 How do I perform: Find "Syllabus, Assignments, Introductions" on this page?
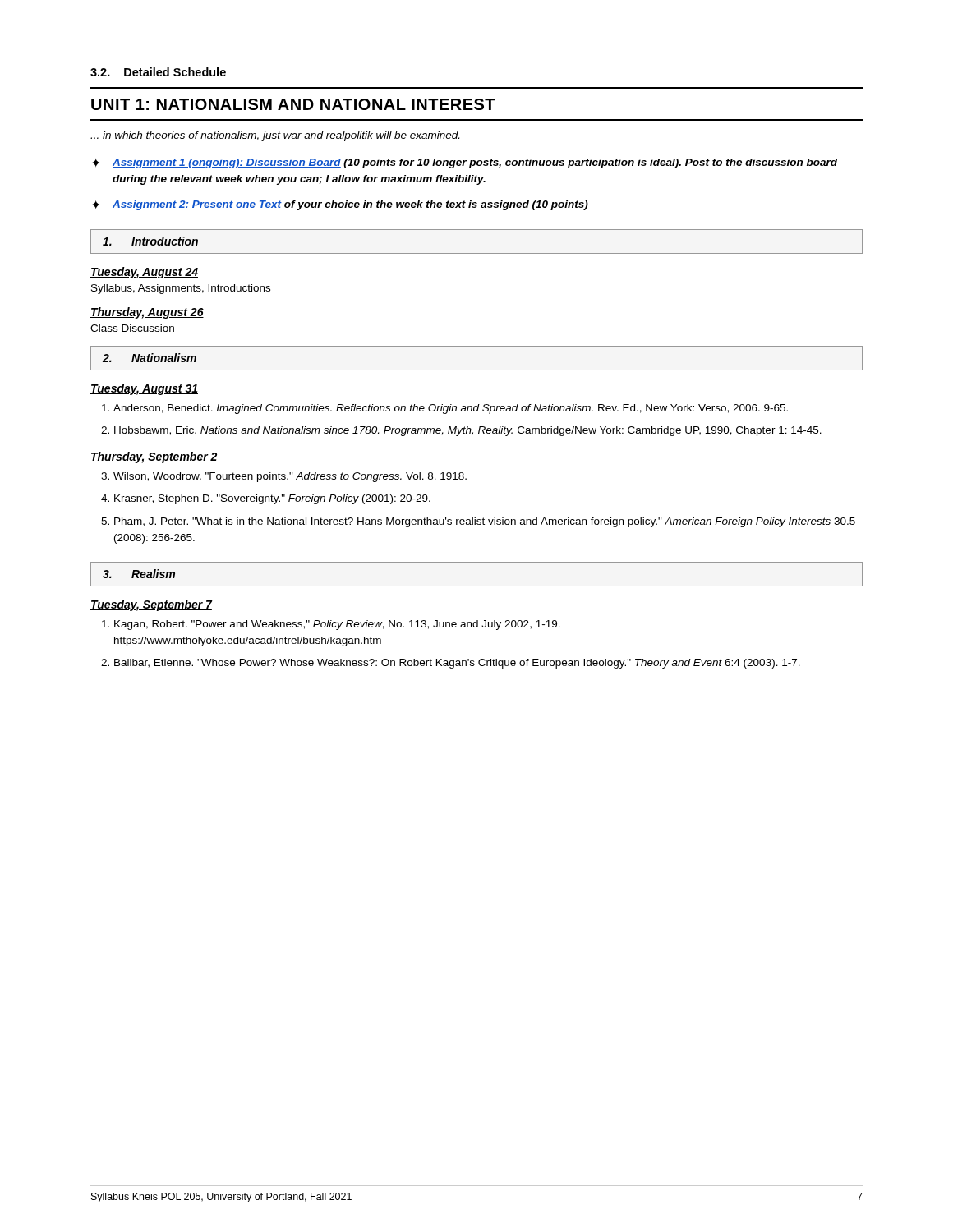pos(181,288)
